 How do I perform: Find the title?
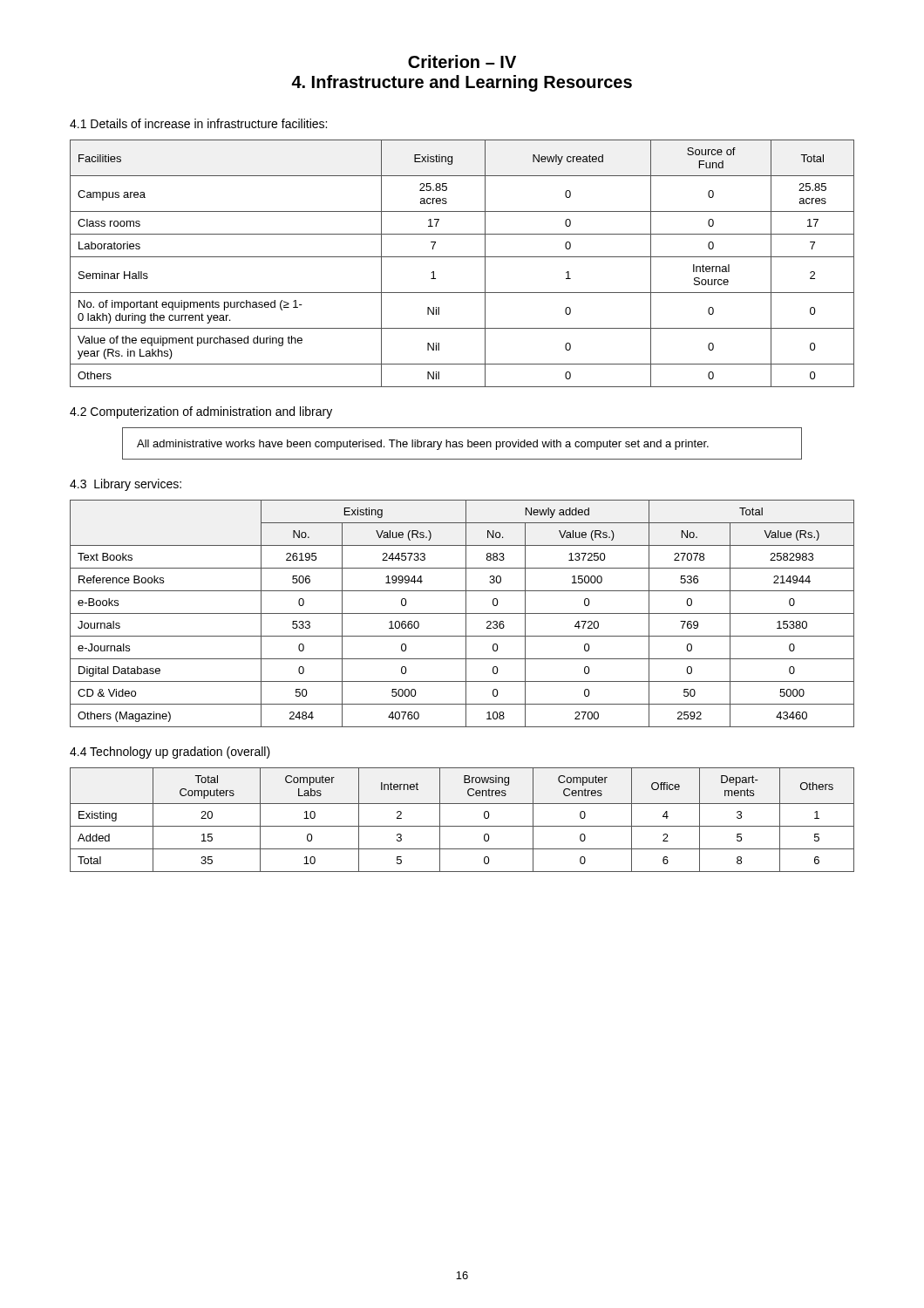tap(462, 72)
